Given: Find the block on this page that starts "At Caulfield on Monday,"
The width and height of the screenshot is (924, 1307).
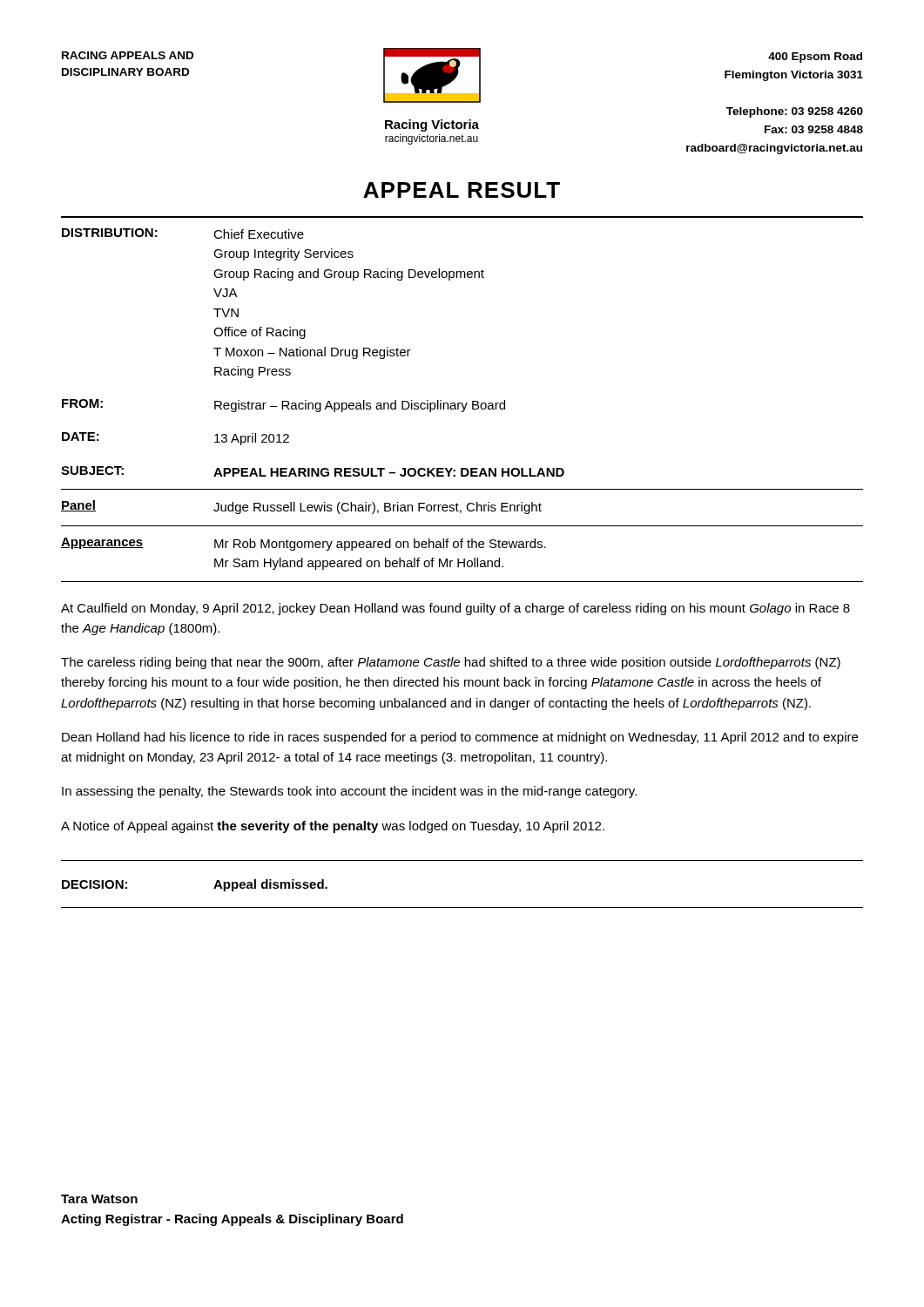Looking at the screenshot, I should tap(456, 617).
